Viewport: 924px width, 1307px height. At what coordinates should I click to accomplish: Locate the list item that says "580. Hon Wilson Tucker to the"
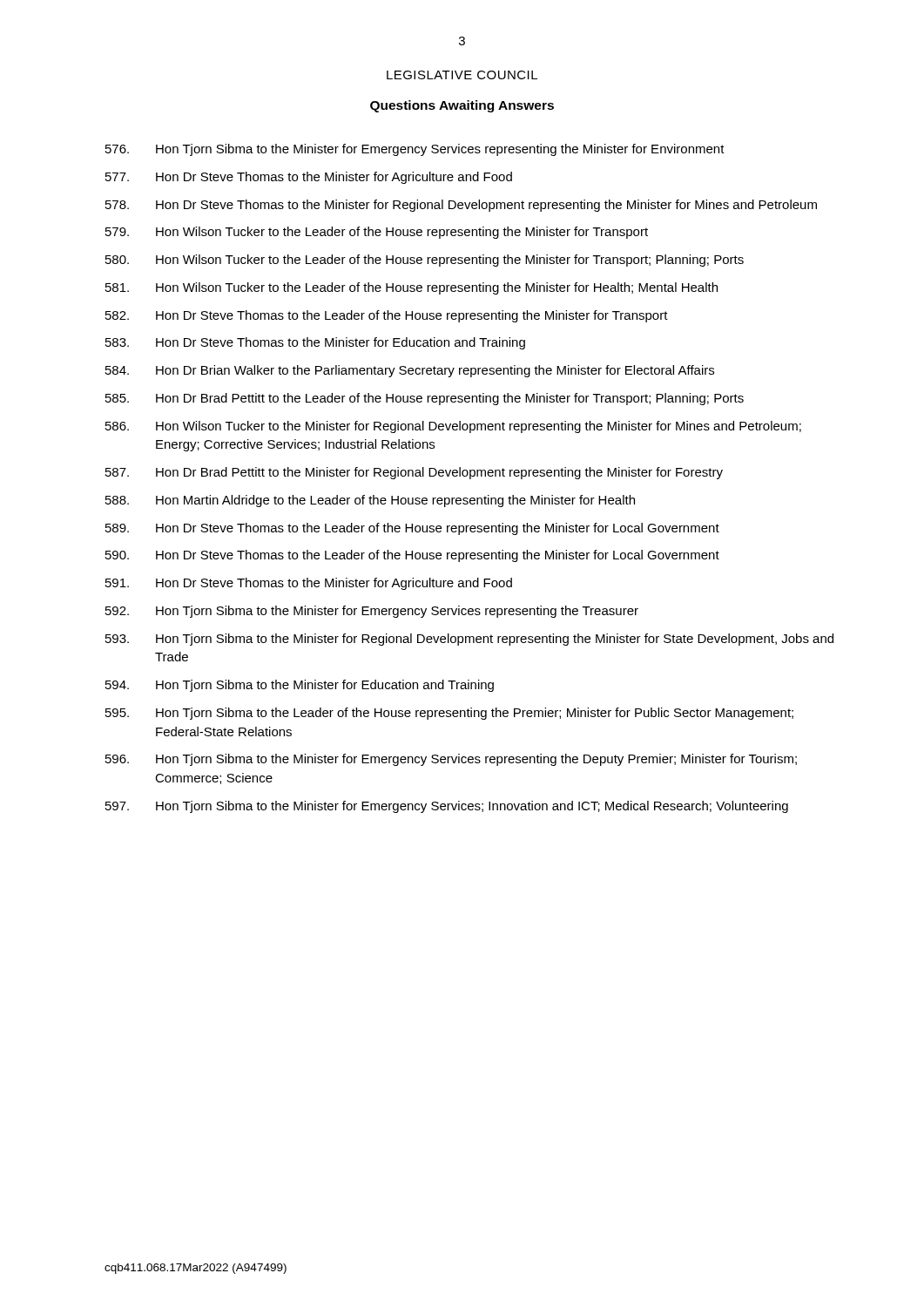(x=475, y=260)
